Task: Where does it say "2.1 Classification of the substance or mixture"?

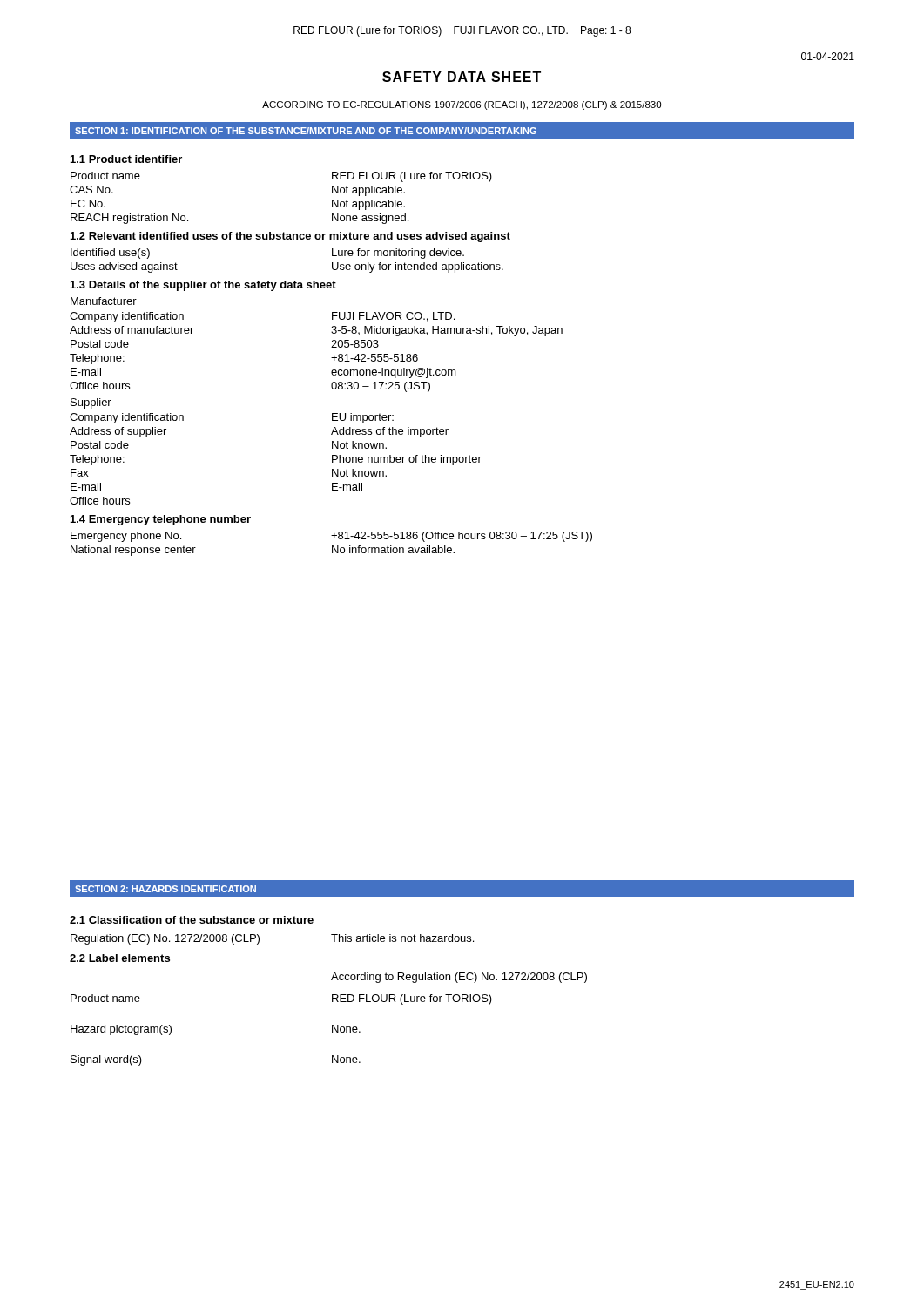Action: (192, 920)
